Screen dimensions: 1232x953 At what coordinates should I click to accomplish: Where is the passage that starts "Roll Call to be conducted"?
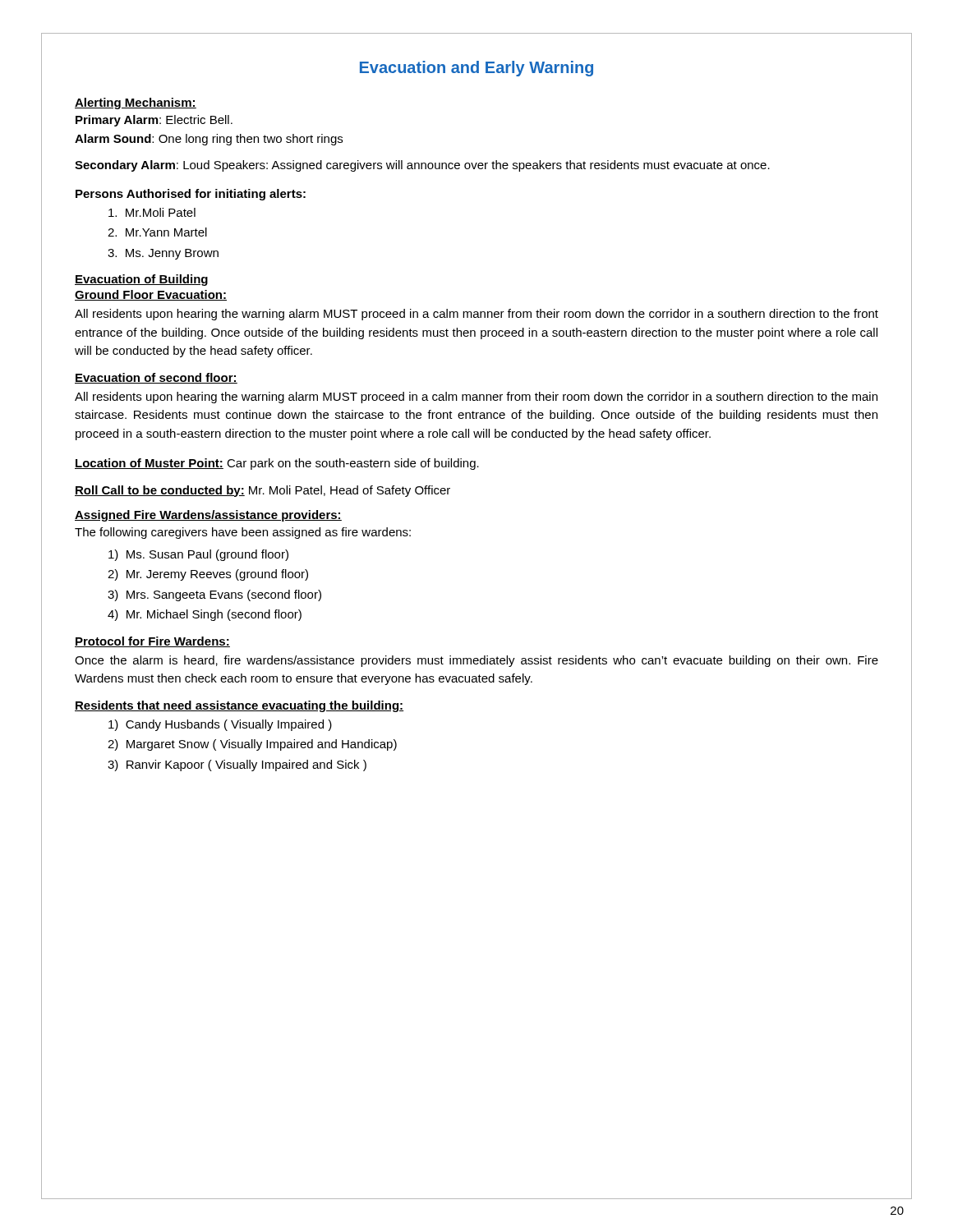263,490
